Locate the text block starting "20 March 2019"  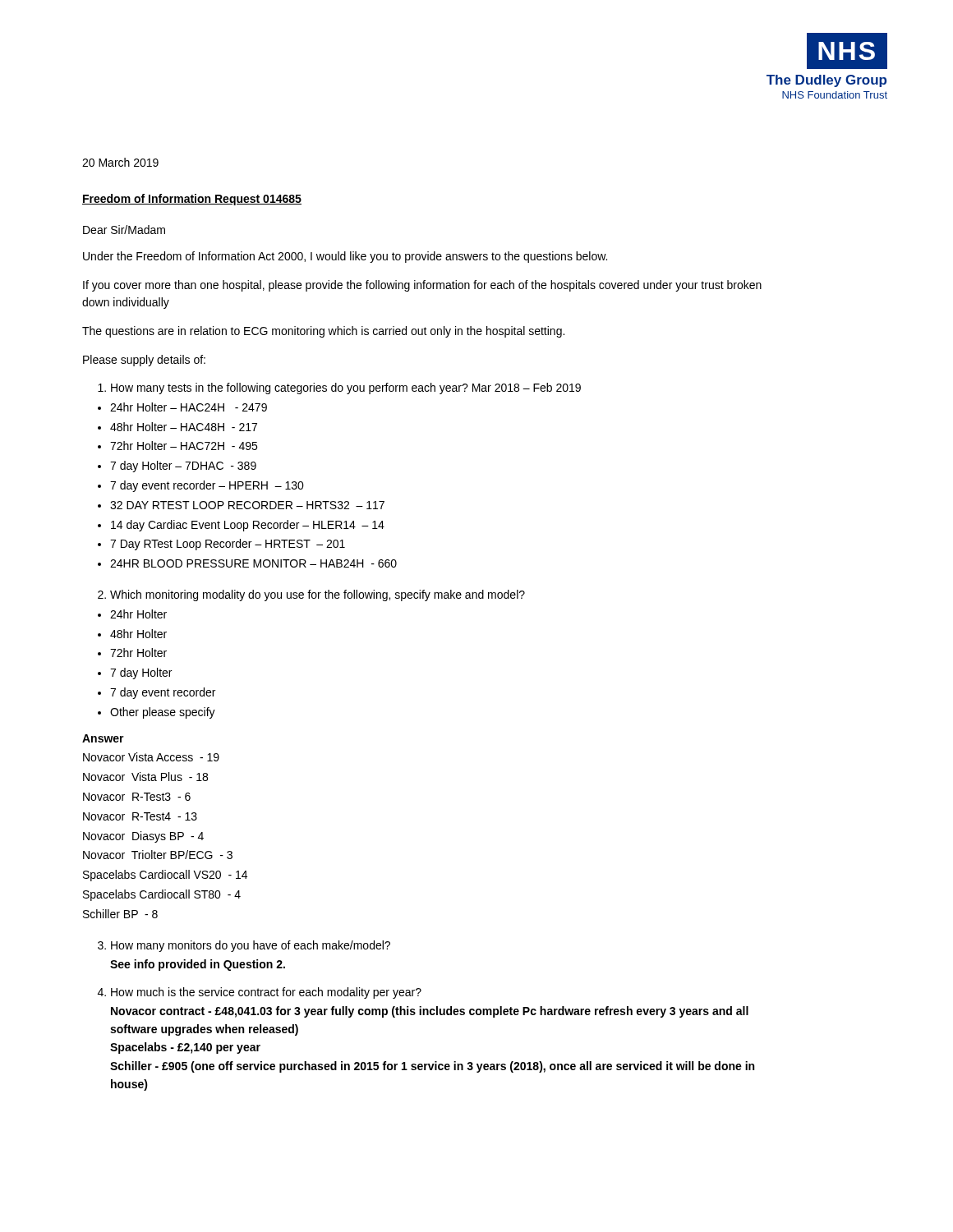click(x=121, y=163)
